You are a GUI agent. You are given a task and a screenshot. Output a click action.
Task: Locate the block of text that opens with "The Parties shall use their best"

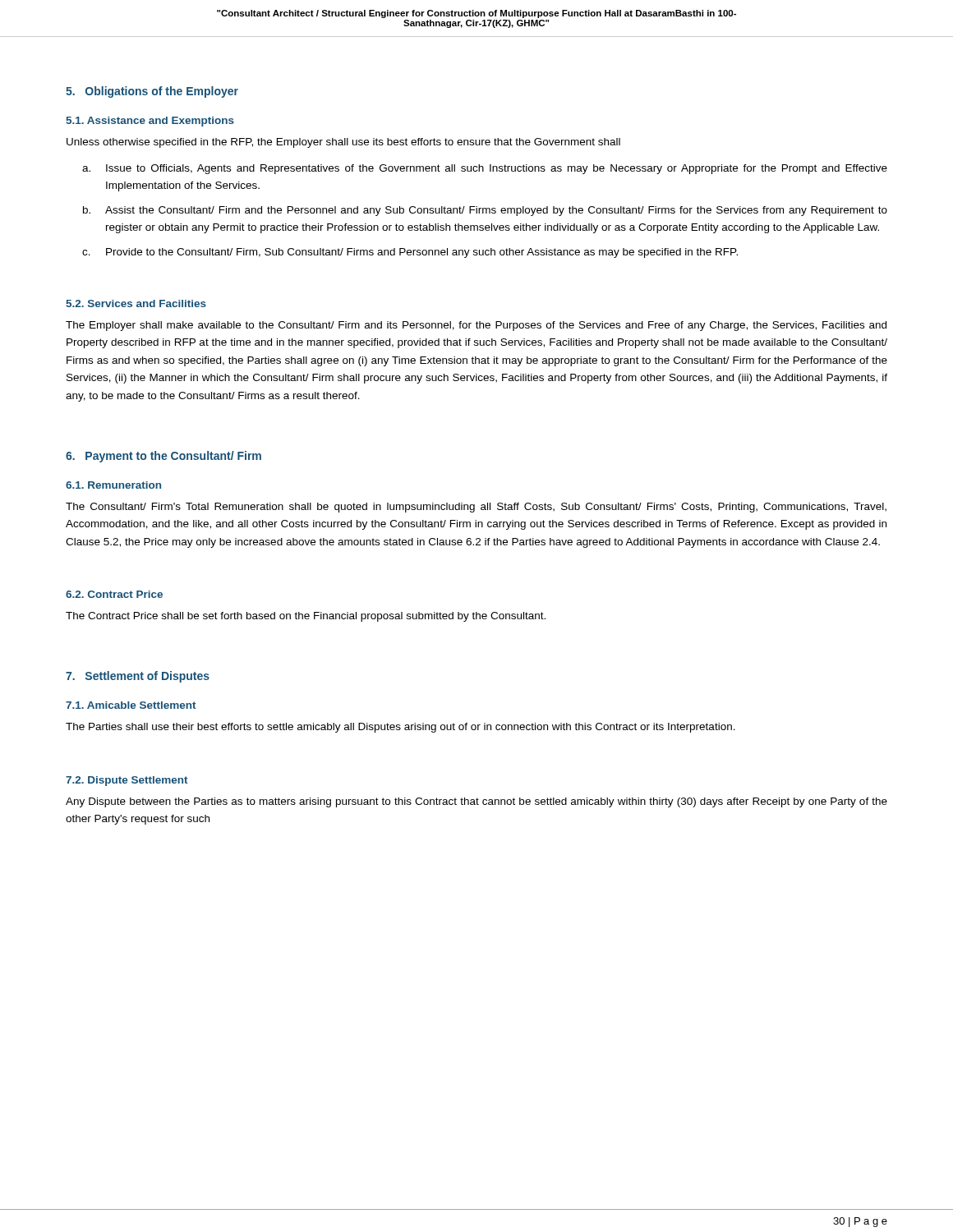pos(401,726)
